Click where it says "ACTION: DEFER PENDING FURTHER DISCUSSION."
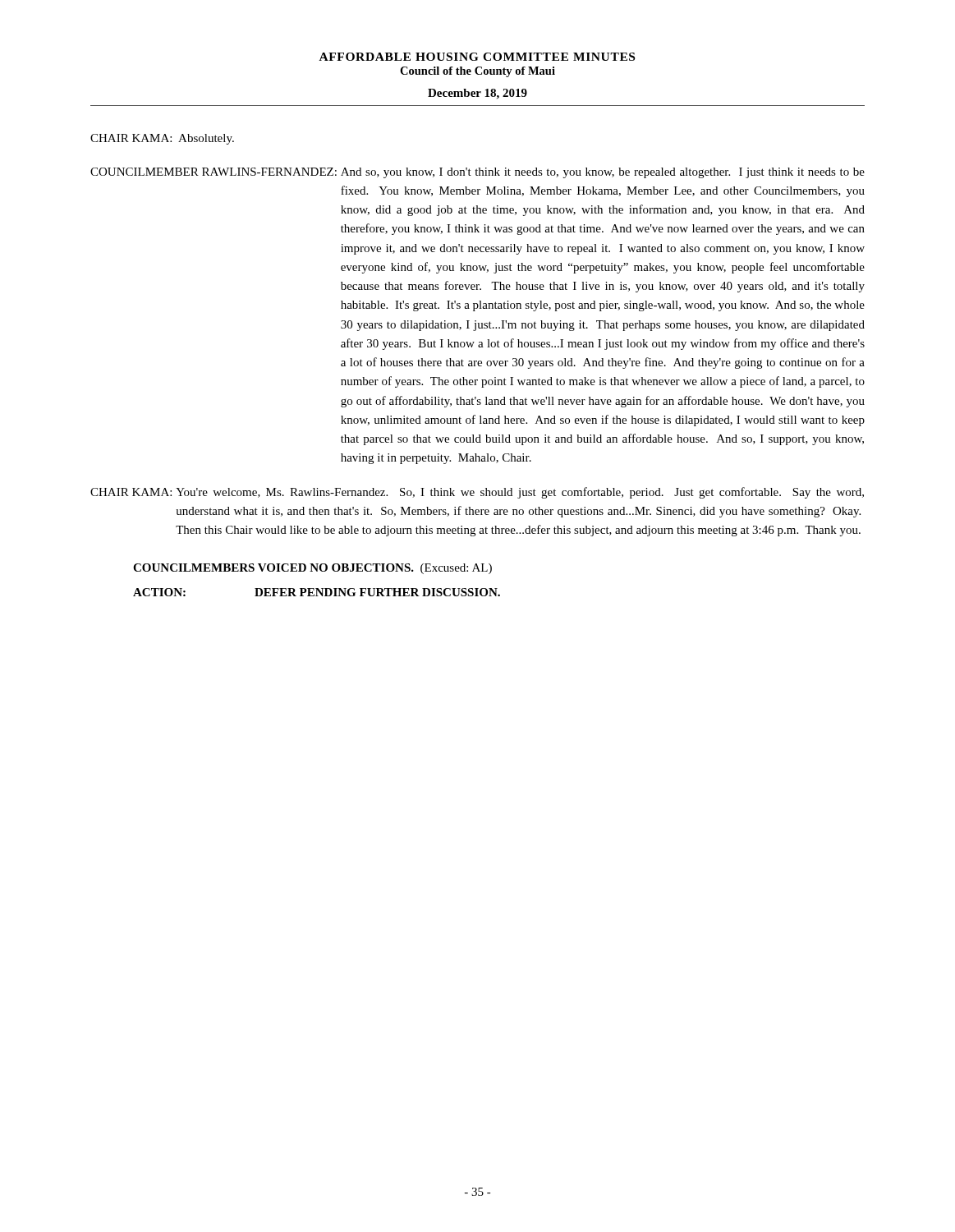The image size is (955, 1232). point(317,593)
